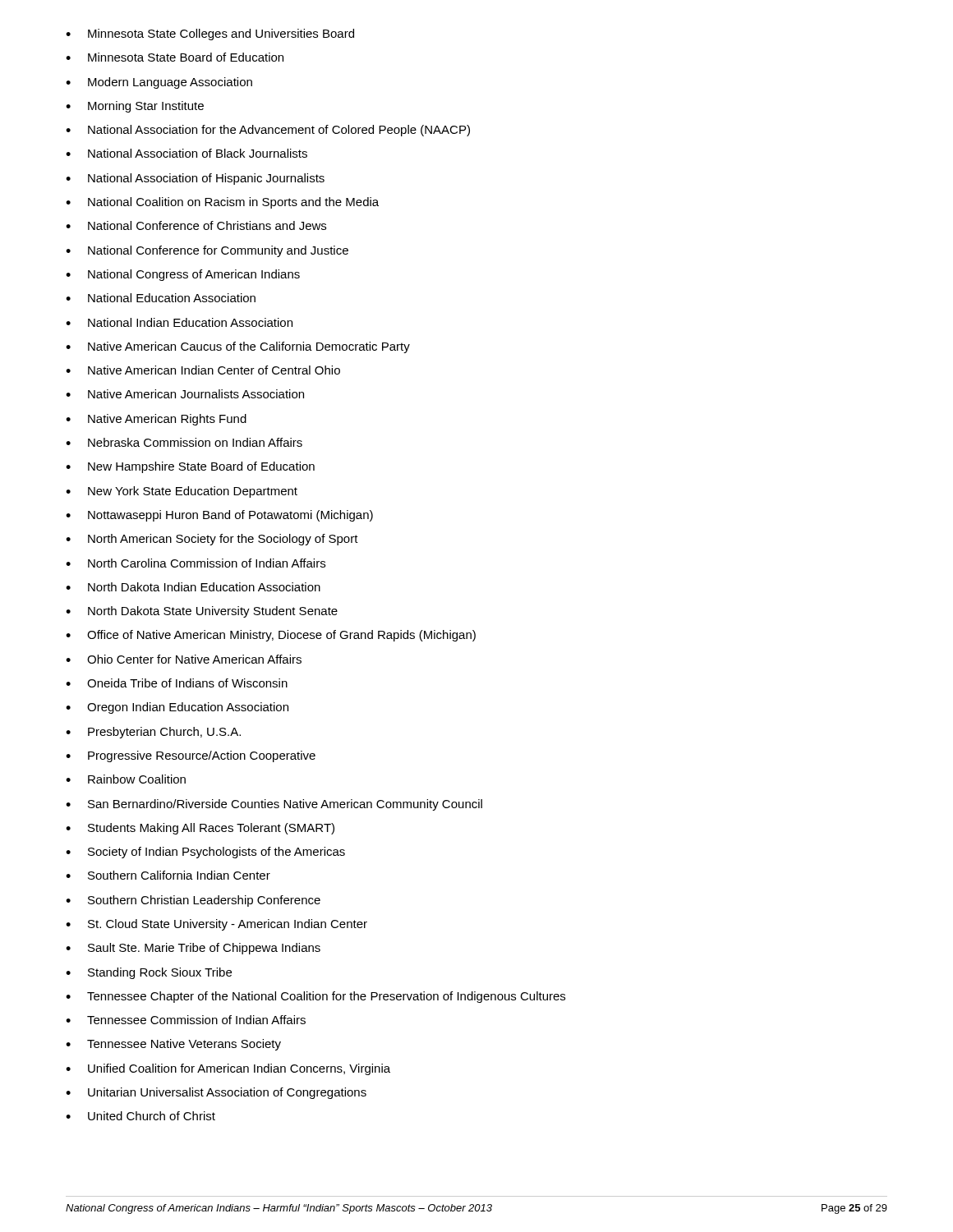Click the passage that begins "•National Association for the"
Image resolution: width=953 pixels, height=1232 pixels.
(268, 131)
